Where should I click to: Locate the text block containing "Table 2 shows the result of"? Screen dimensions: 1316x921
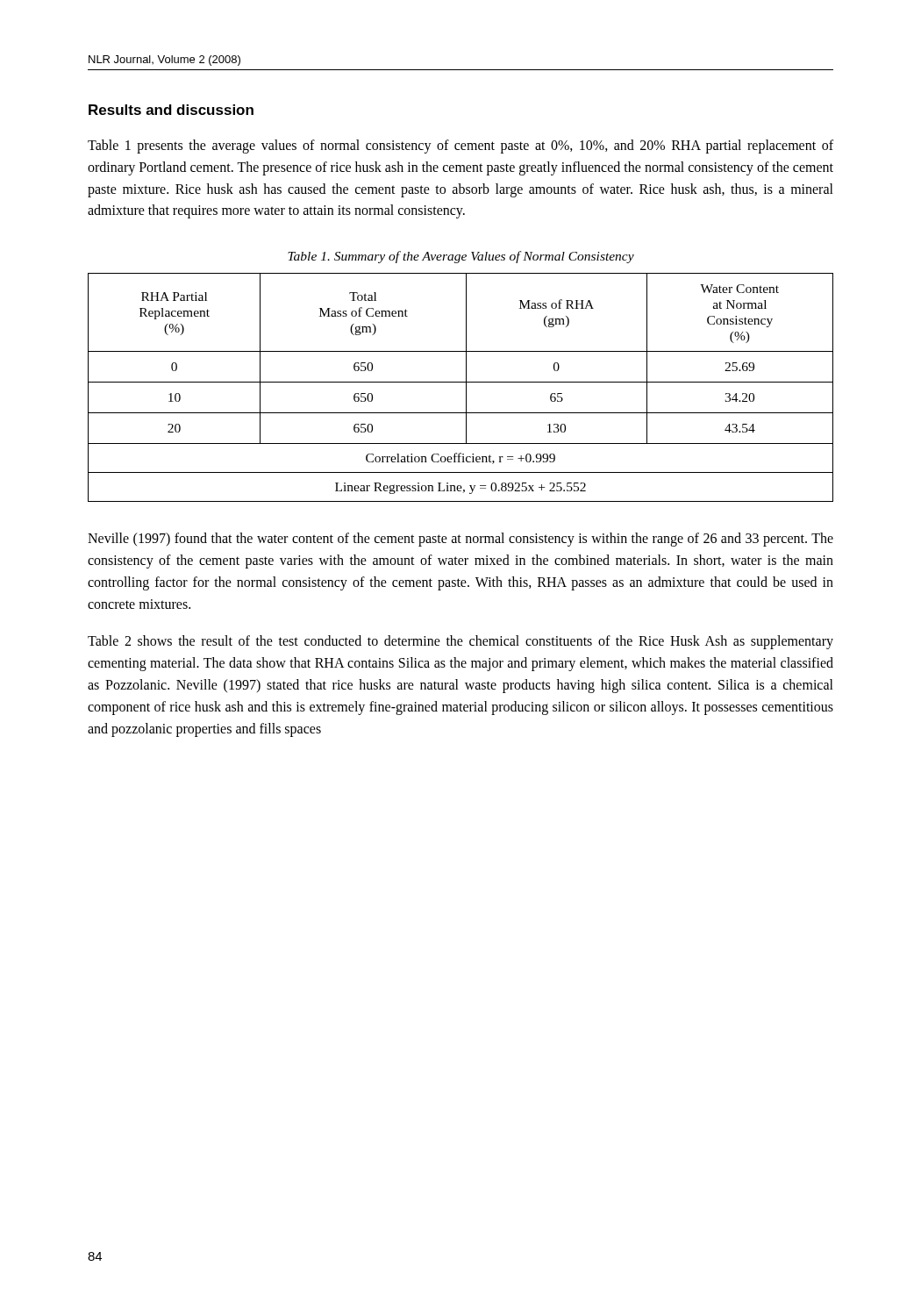coord(460,685)
